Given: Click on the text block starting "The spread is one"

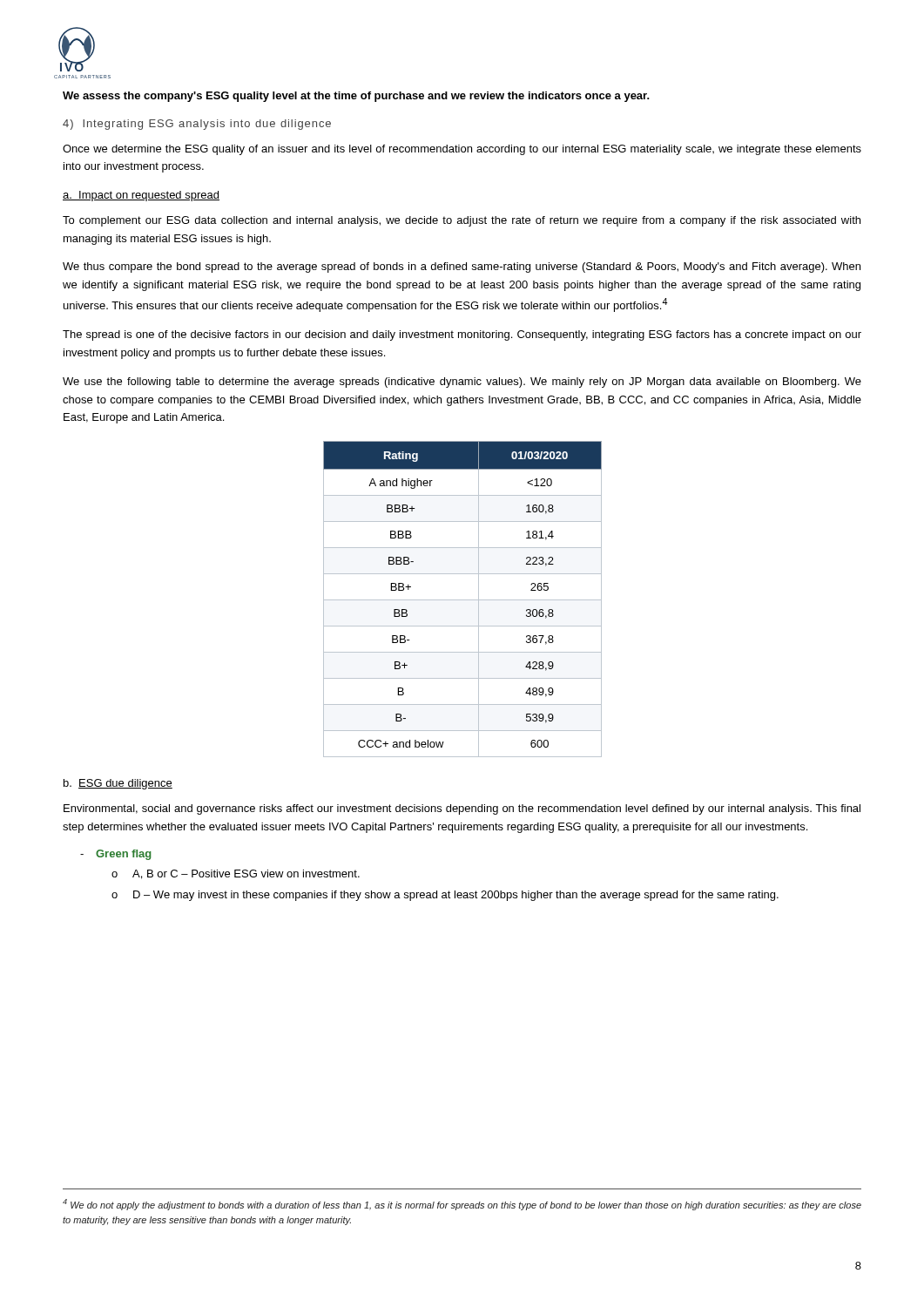Looking at the screenshot, I should (462, 344).
